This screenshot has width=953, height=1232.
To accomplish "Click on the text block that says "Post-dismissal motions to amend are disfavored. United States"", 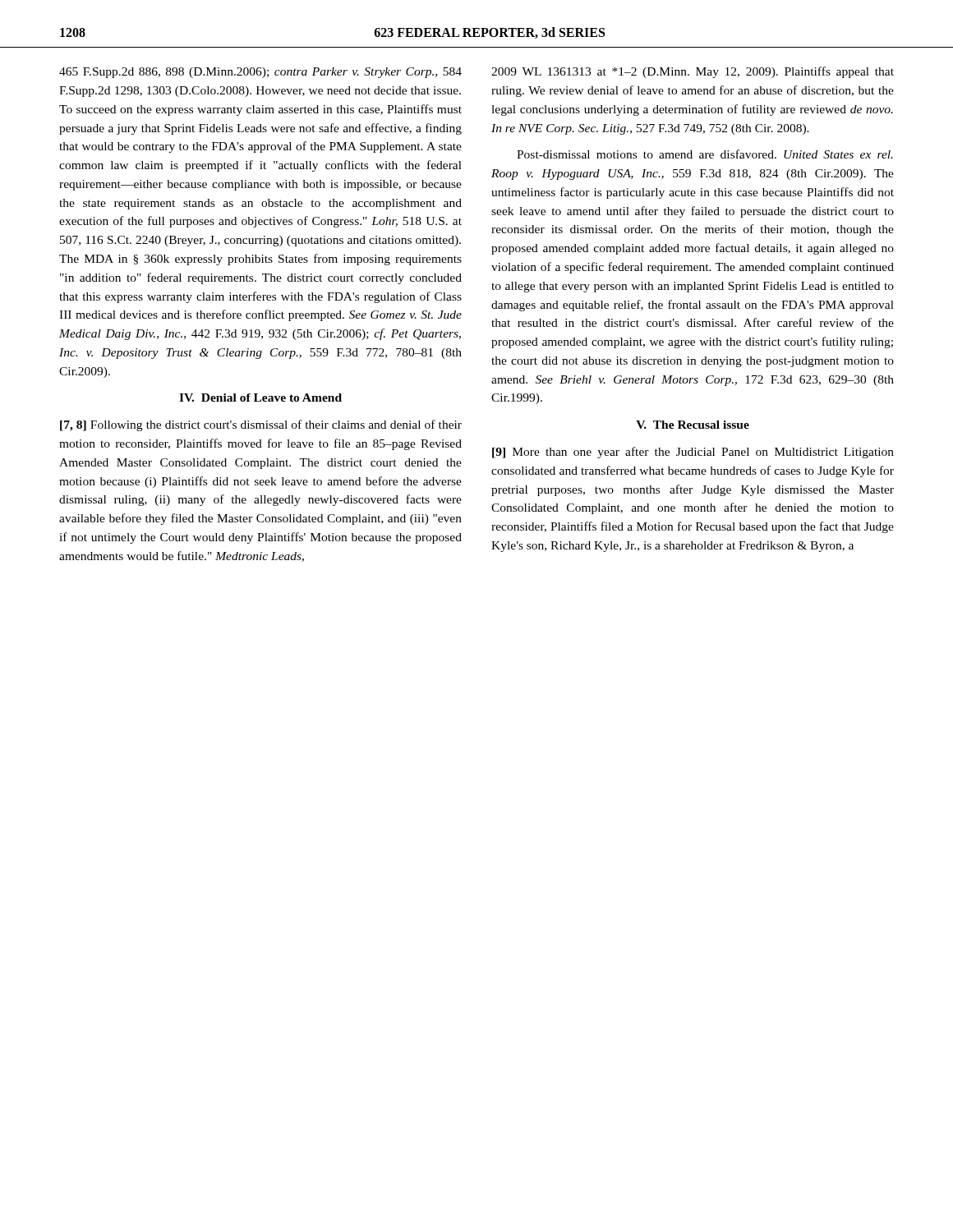I will pyautogui.click(x=693, y=277).
